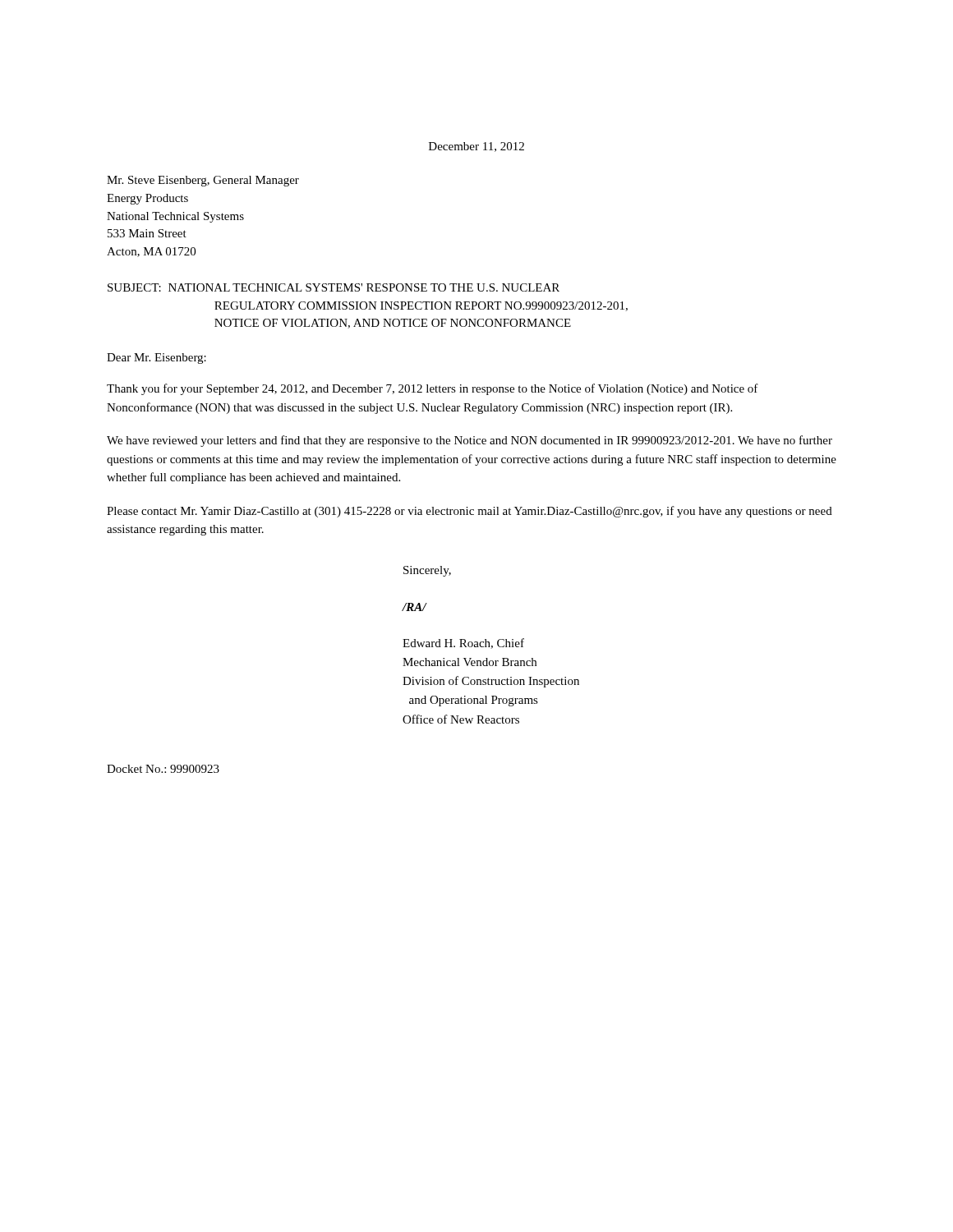Click the passage that begins "Thank you for your"
Image resolution: width=953 pixels, height=1232 pixels.
click(x=432, y=398)
